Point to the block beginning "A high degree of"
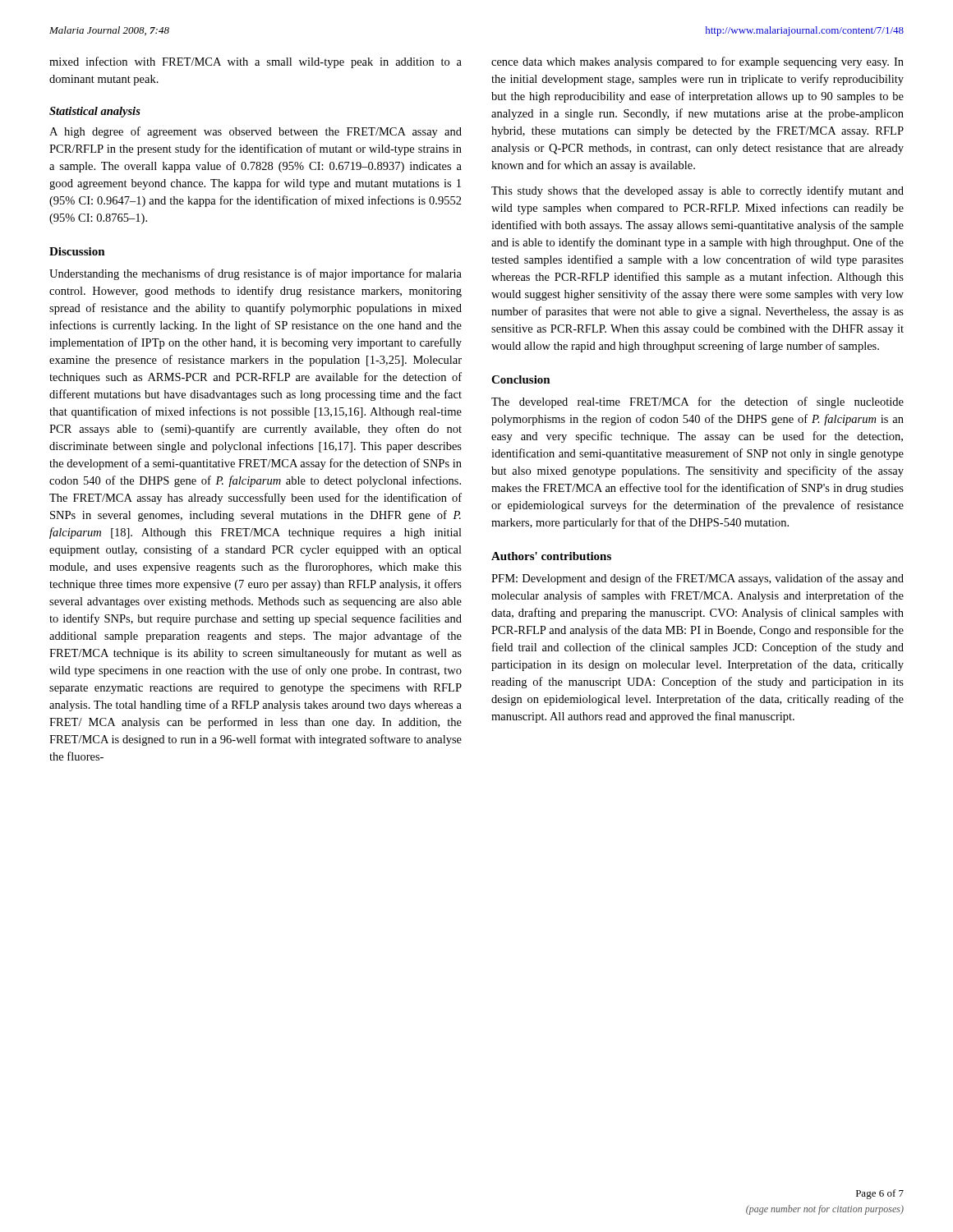 255,175
